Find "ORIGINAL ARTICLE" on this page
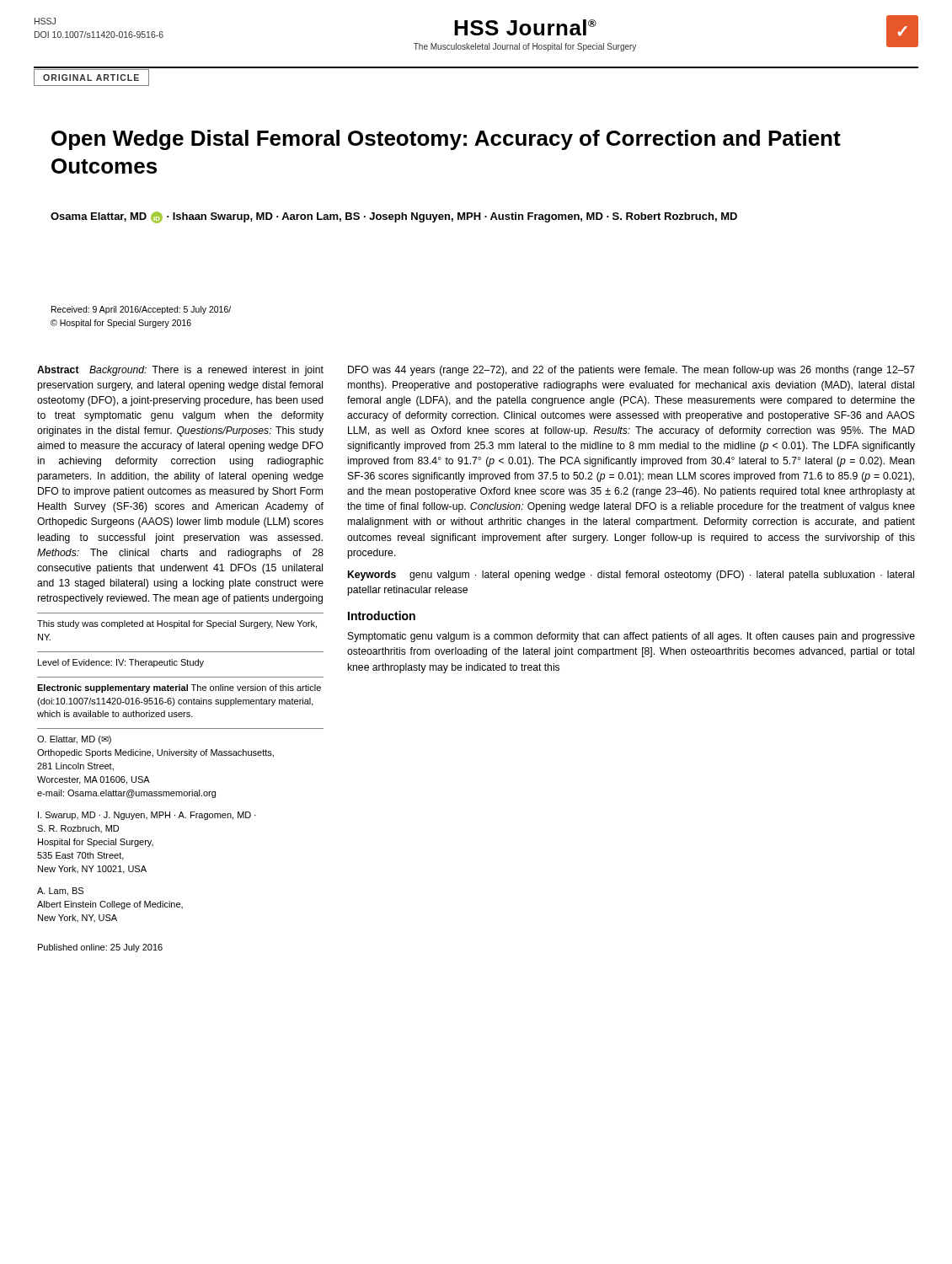The width and height of the screenshot is (952, 1264). (x=91, y=77)
